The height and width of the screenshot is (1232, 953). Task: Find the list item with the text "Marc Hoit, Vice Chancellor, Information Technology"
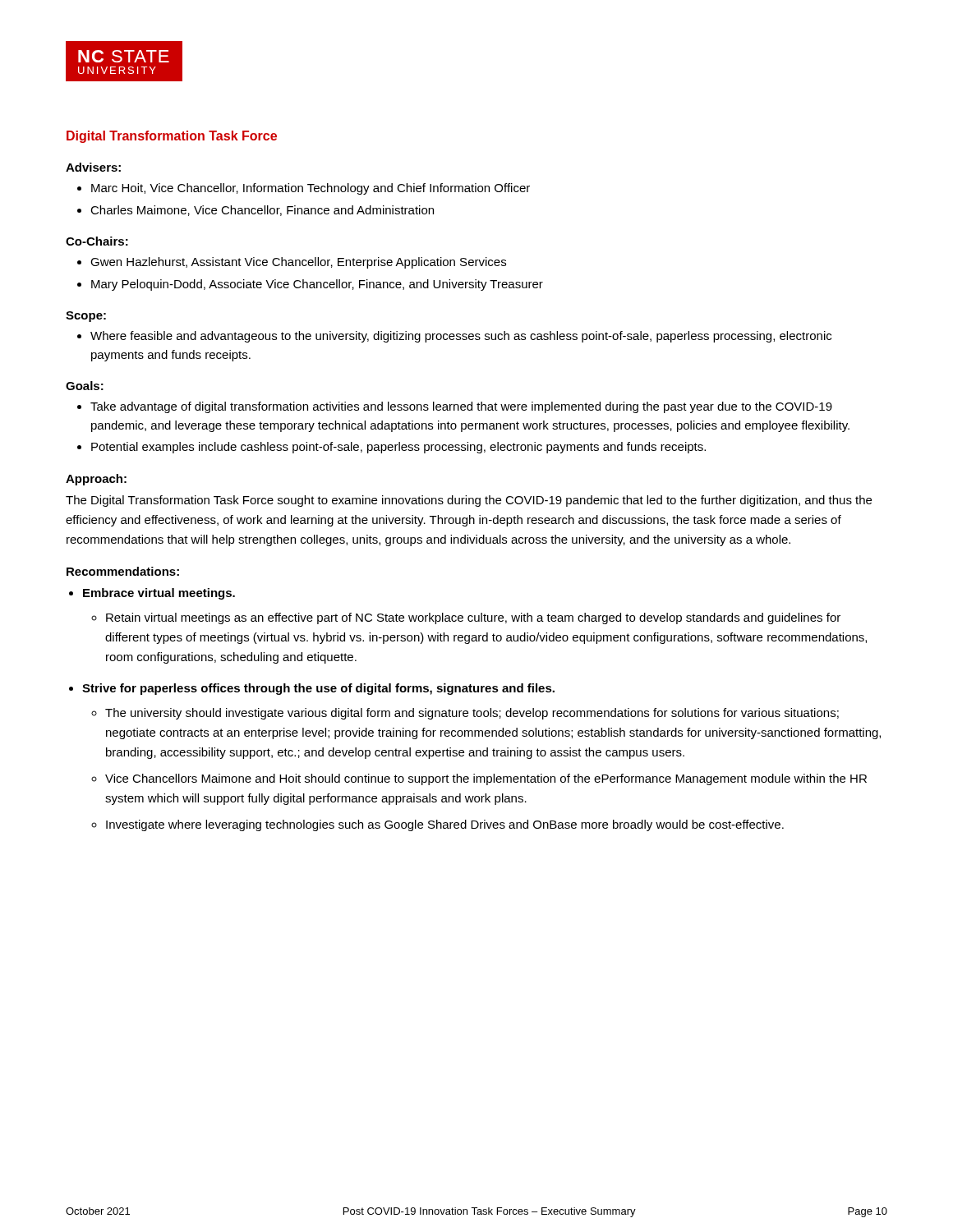pyautogui.click(x=489, y=188)
